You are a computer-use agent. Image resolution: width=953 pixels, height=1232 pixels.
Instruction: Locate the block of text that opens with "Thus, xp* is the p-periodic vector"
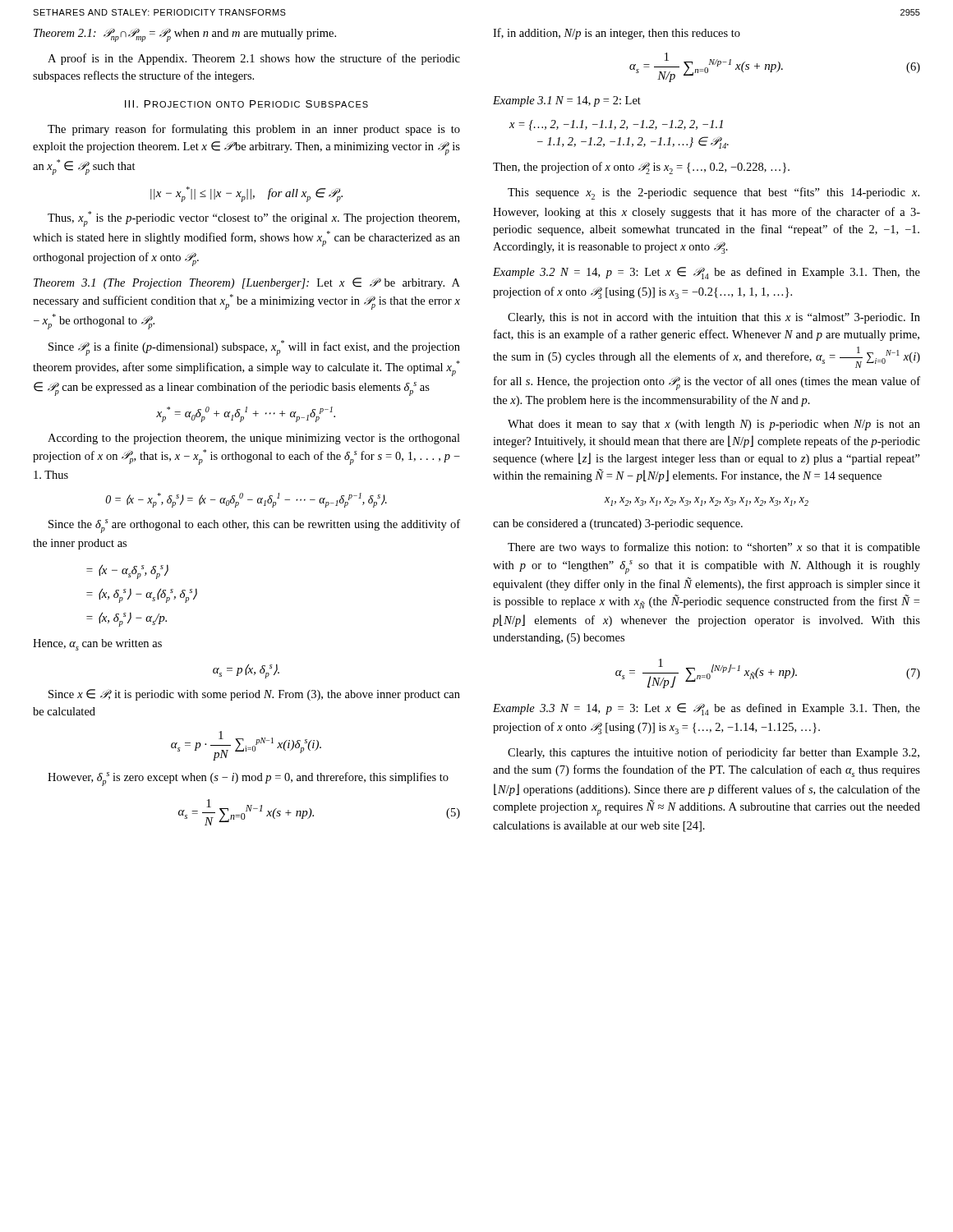[246, 238]
